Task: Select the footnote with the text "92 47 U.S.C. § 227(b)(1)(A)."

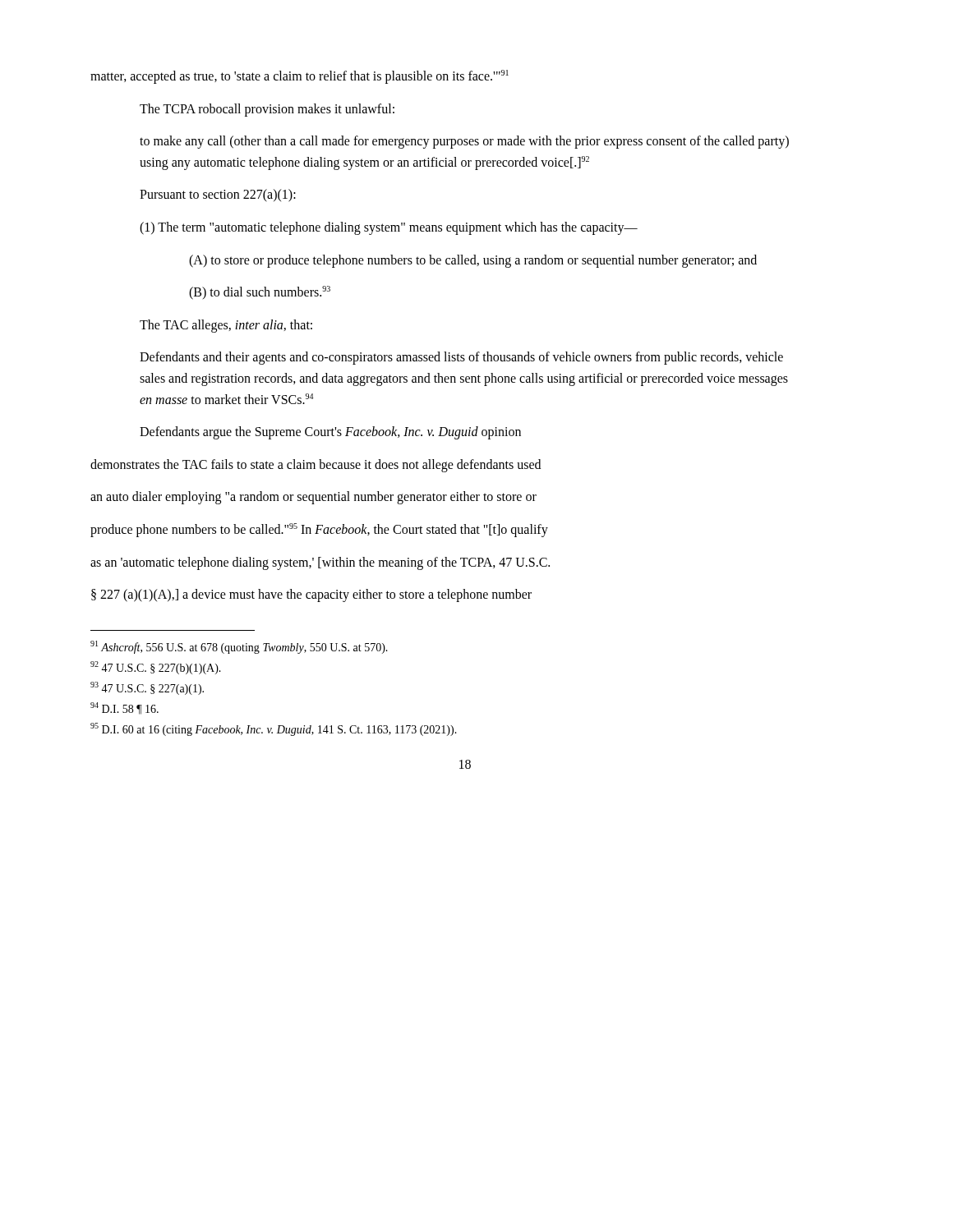Action: click(156, 667)
